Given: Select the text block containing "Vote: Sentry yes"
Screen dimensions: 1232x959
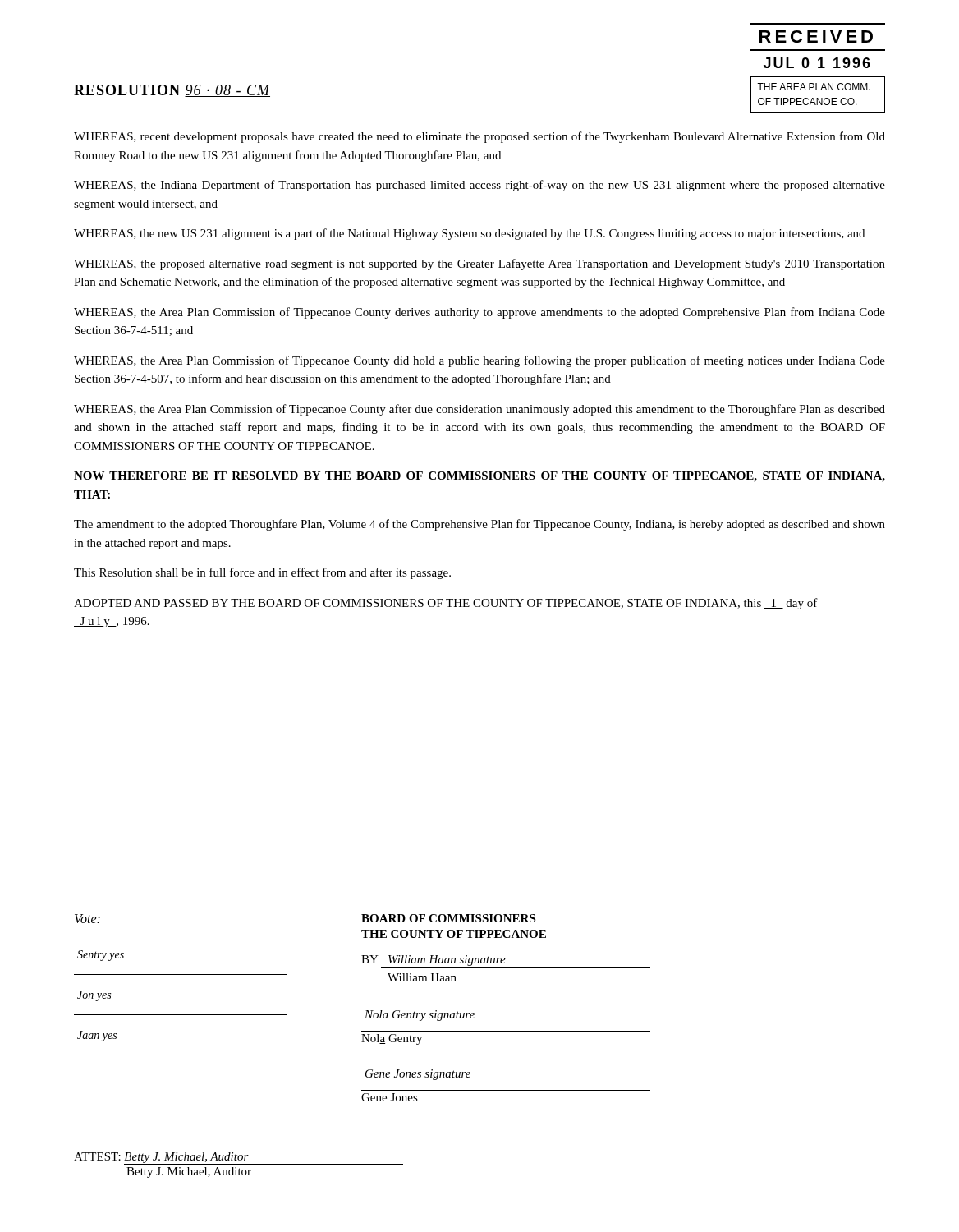Looking at the screenshot, I should 201,984.
